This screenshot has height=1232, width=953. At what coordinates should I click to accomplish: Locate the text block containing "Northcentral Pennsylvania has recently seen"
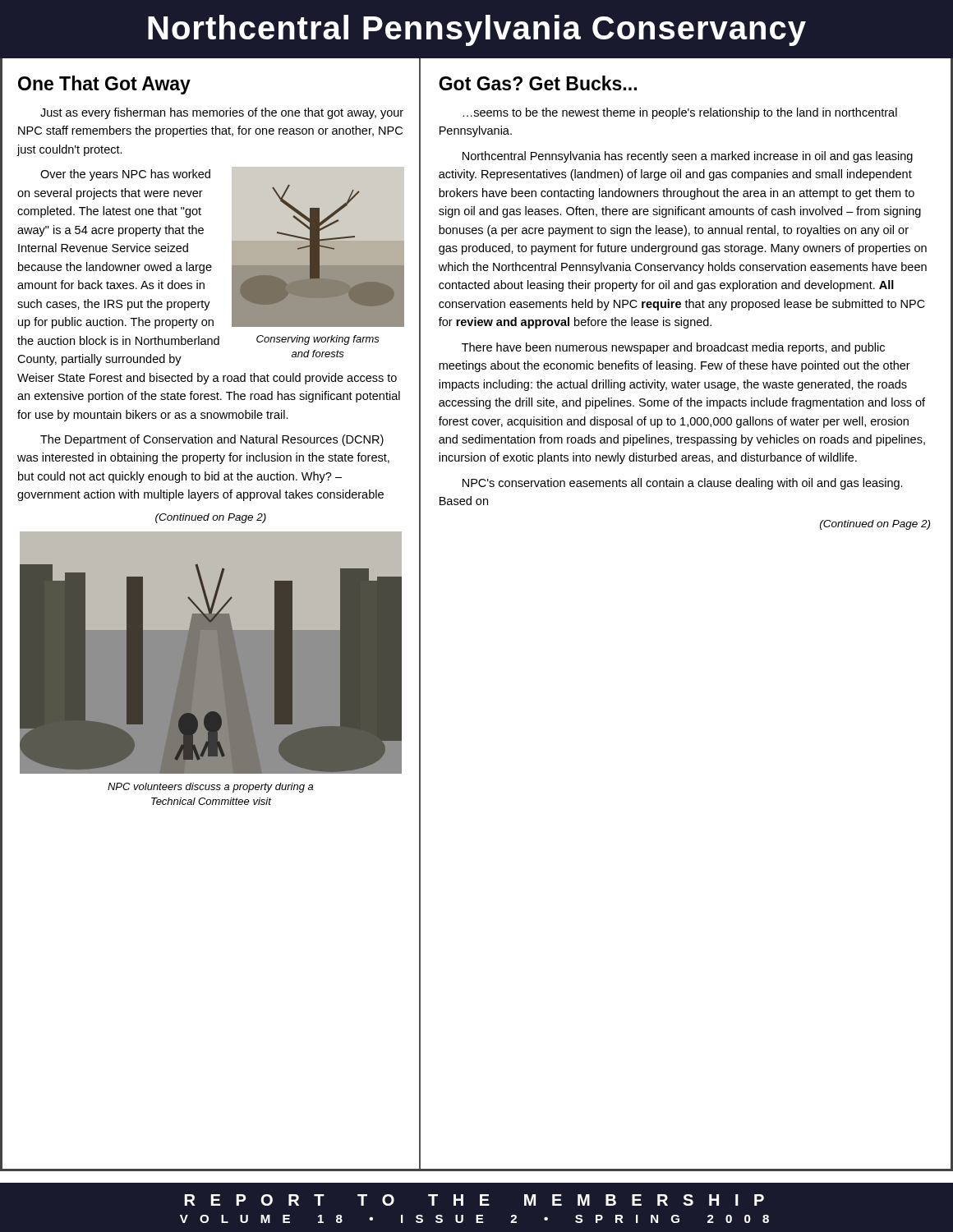click(x=683, y=239)
